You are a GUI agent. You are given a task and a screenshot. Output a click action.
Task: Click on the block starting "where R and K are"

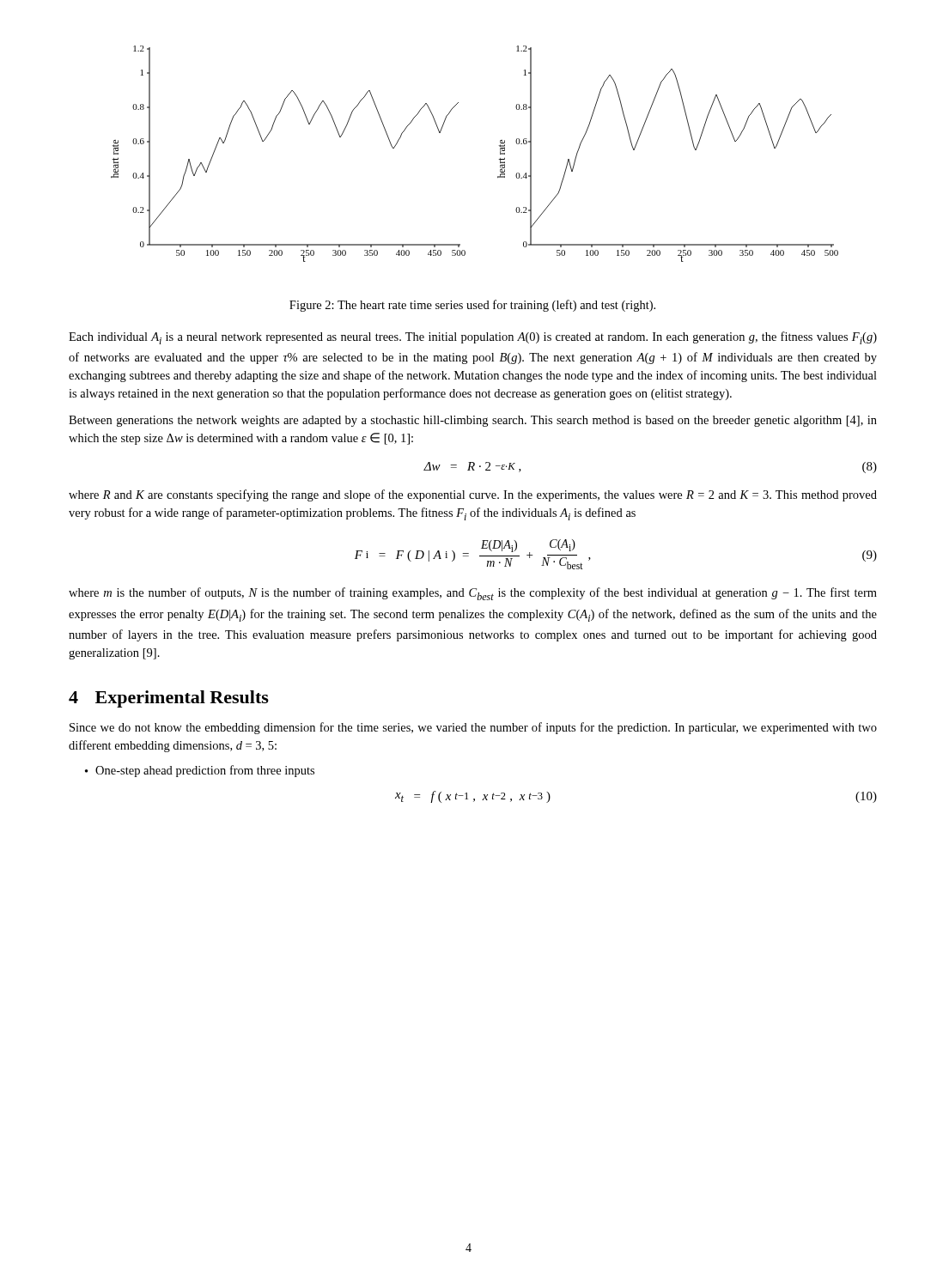coord(473,506)
